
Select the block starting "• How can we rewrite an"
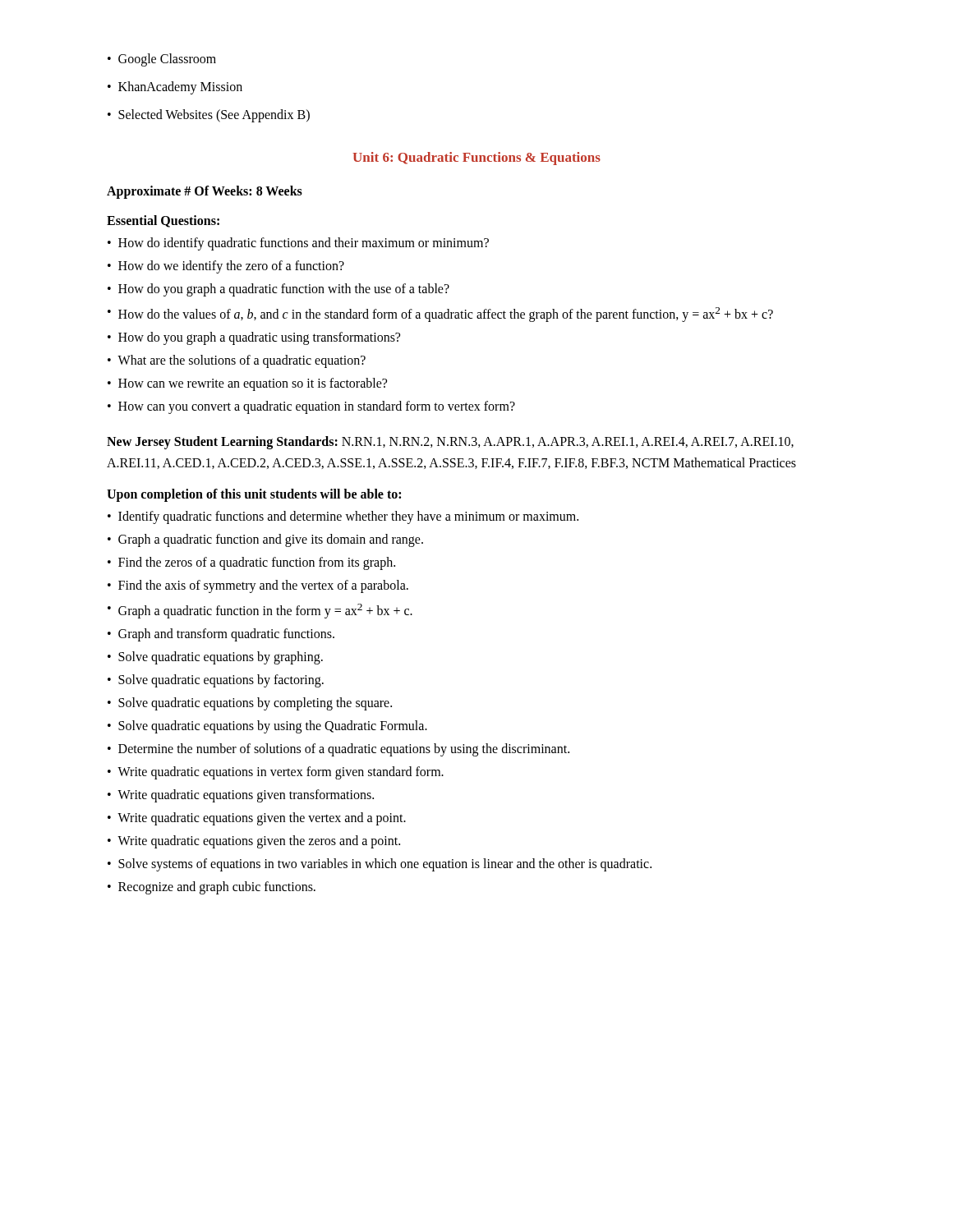click(247, 384)
